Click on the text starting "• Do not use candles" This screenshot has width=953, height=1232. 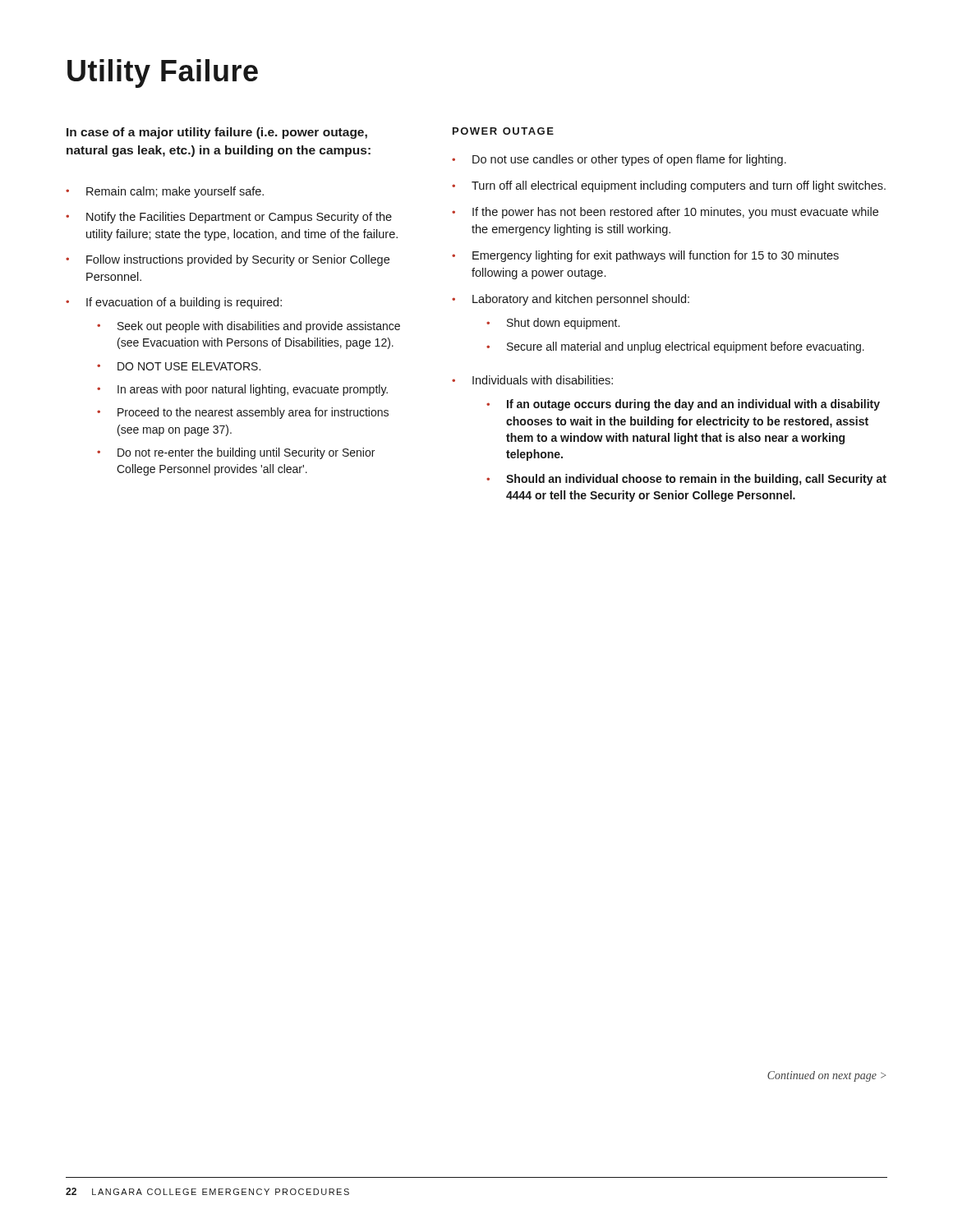(x=670, y=159)
